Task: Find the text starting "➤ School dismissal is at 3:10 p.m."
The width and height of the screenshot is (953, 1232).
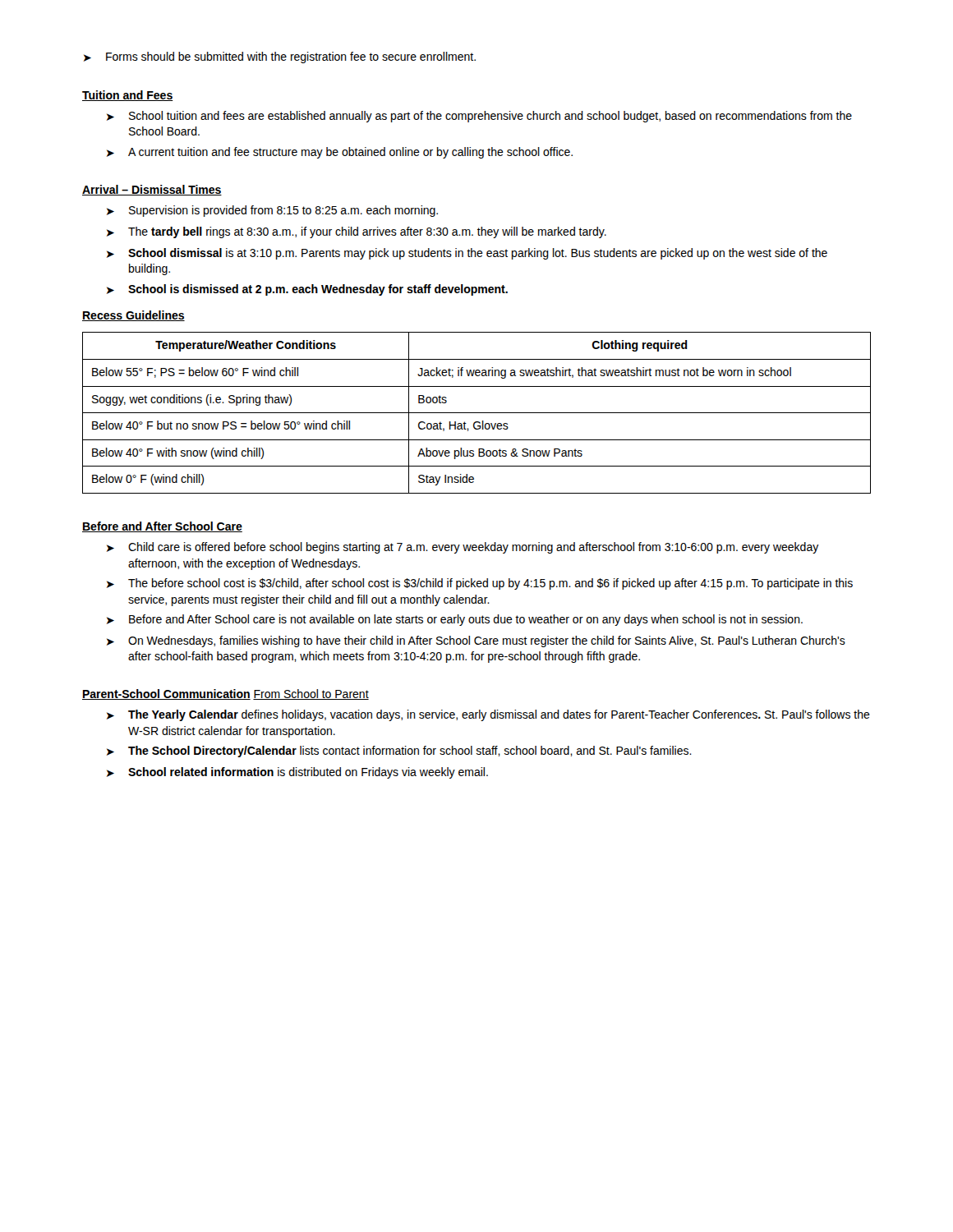Action: point(488,261)
